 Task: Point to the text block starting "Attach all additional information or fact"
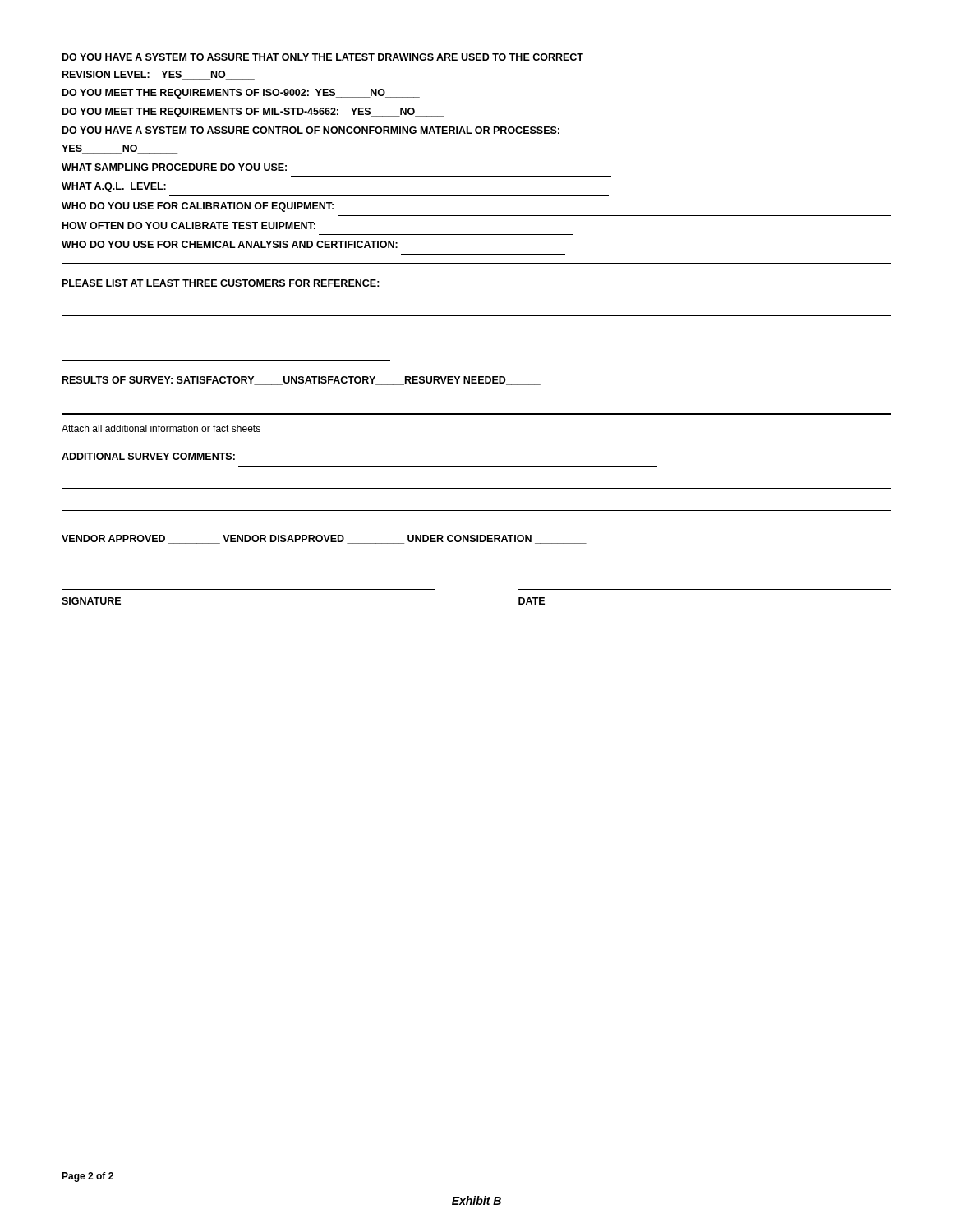coord(161,429)
